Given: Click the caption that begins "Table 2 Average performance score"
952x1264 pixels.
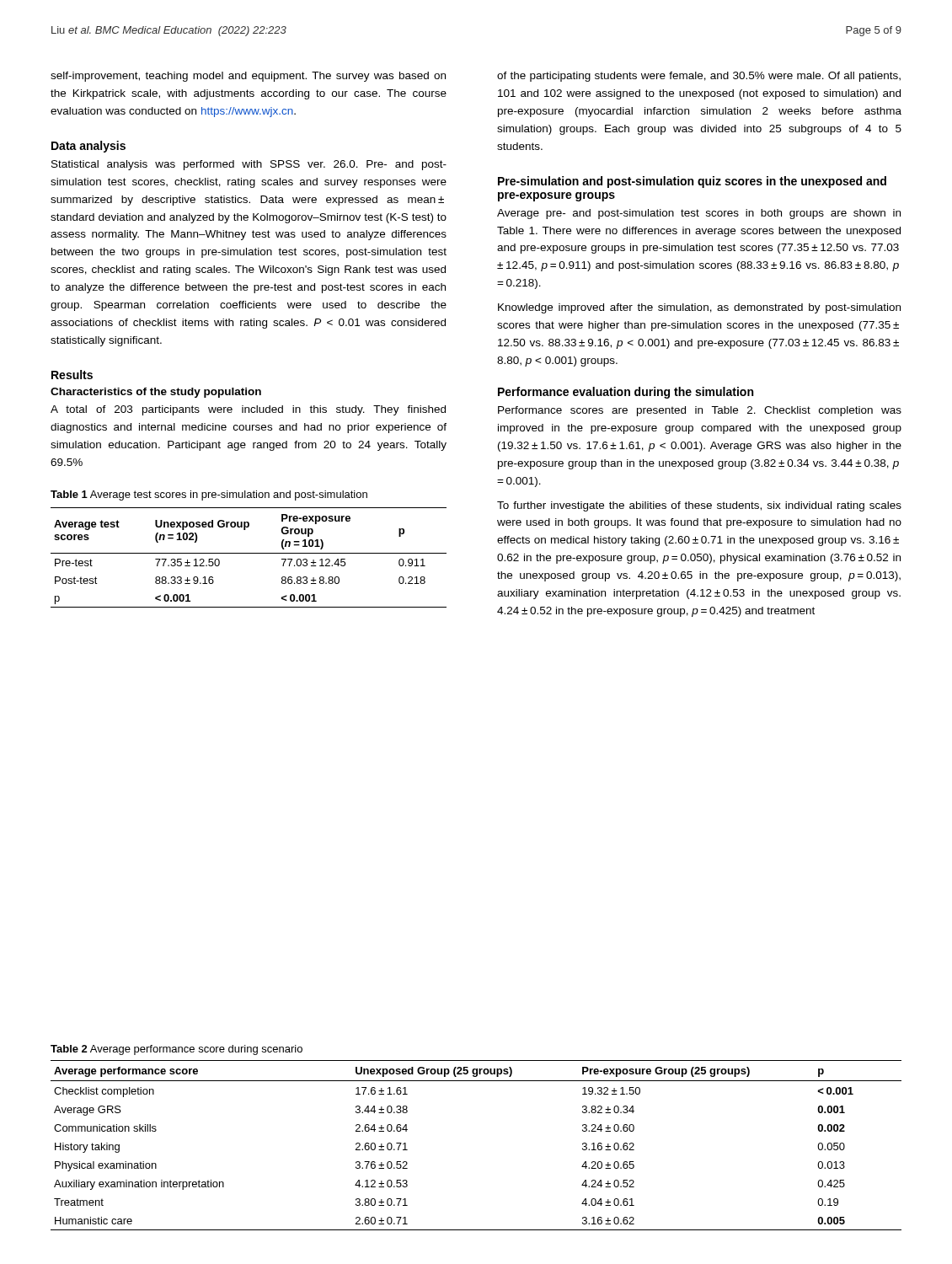Looking at the screenshot, I should [x=177, y=1049].
